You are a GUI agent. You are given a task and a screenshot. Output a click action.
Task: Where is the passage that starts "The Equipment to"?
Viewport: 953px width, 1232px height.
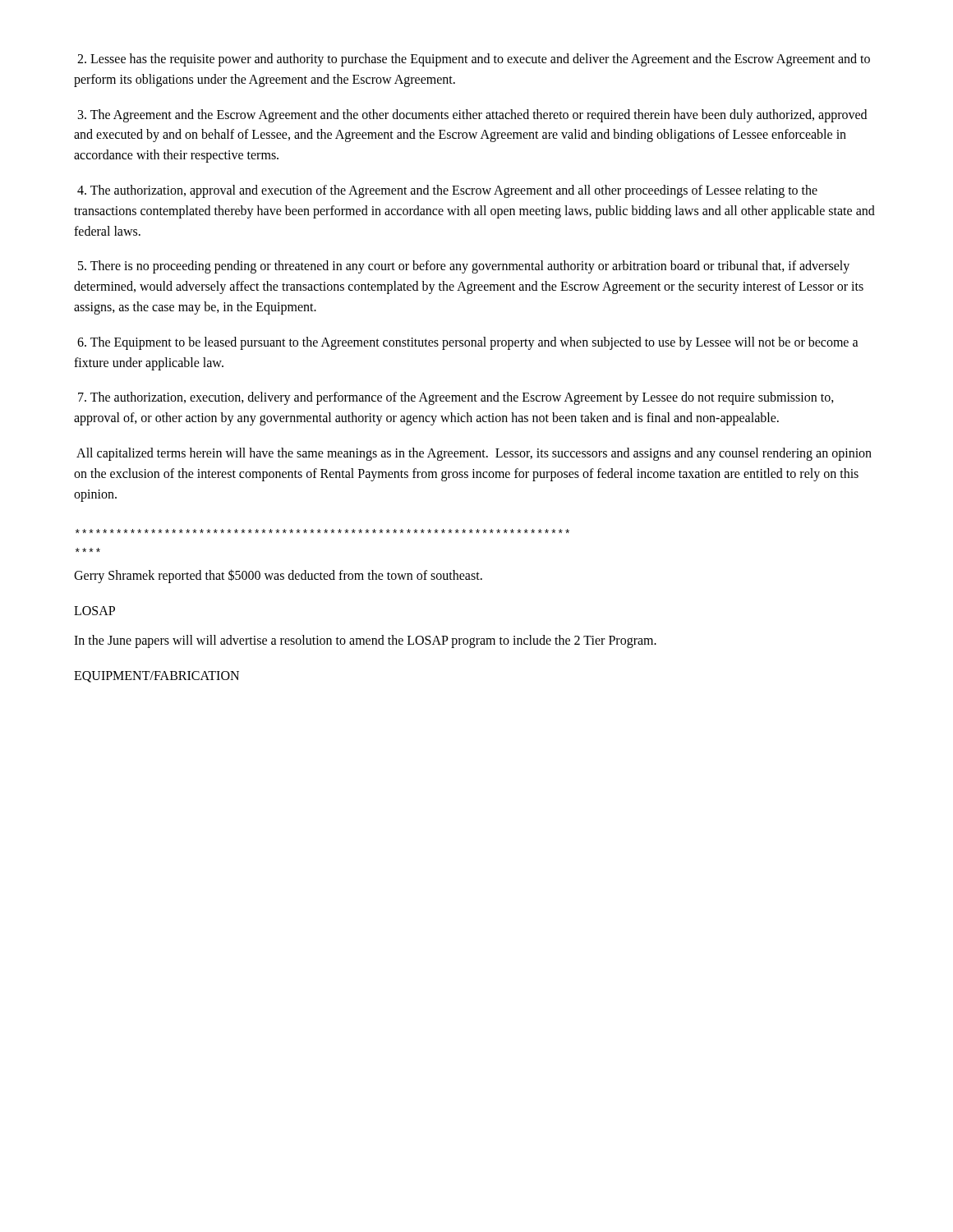[466, 352]
